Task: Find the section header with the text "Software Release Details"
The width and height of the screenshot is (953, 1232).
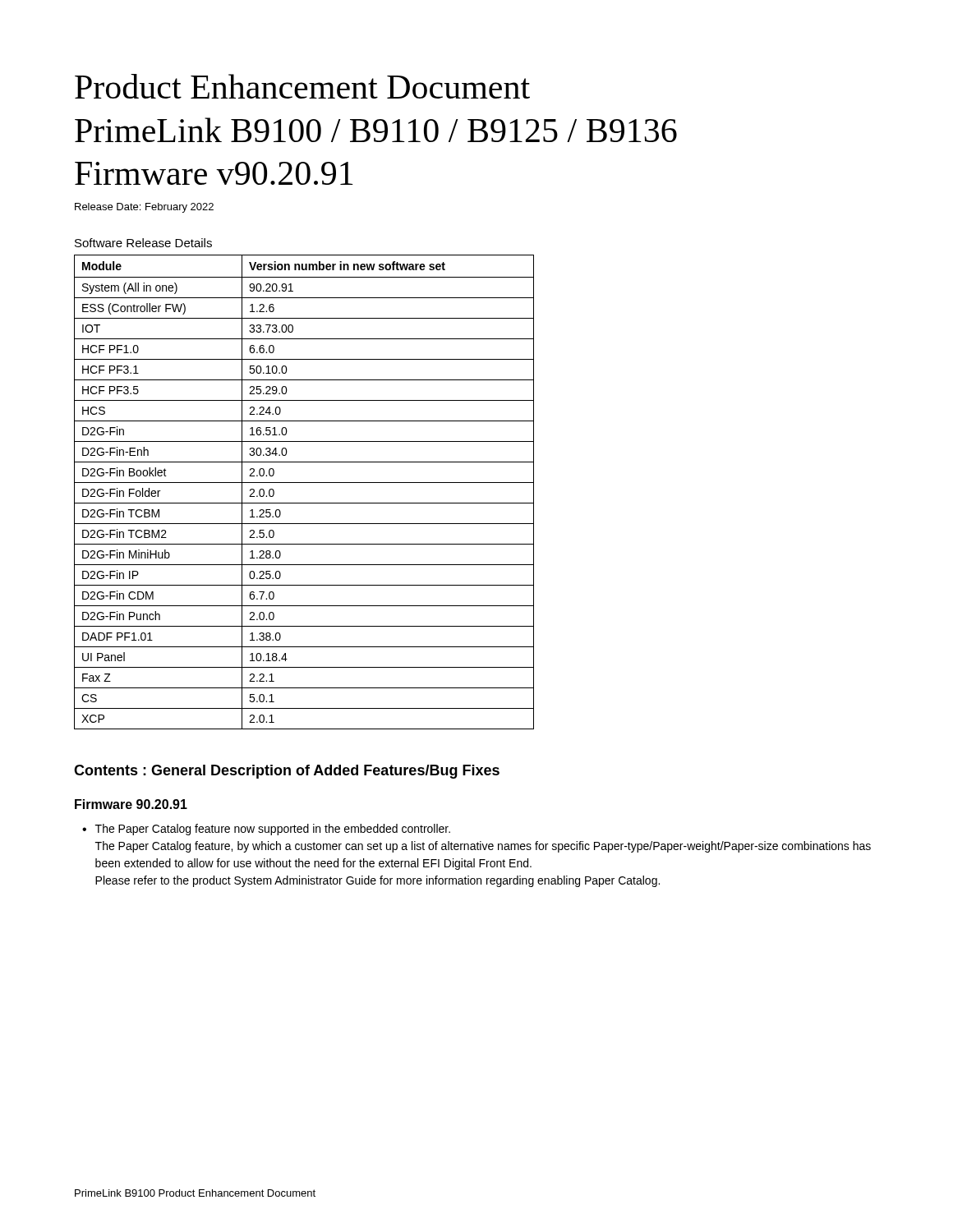Action: click(143, 242)
